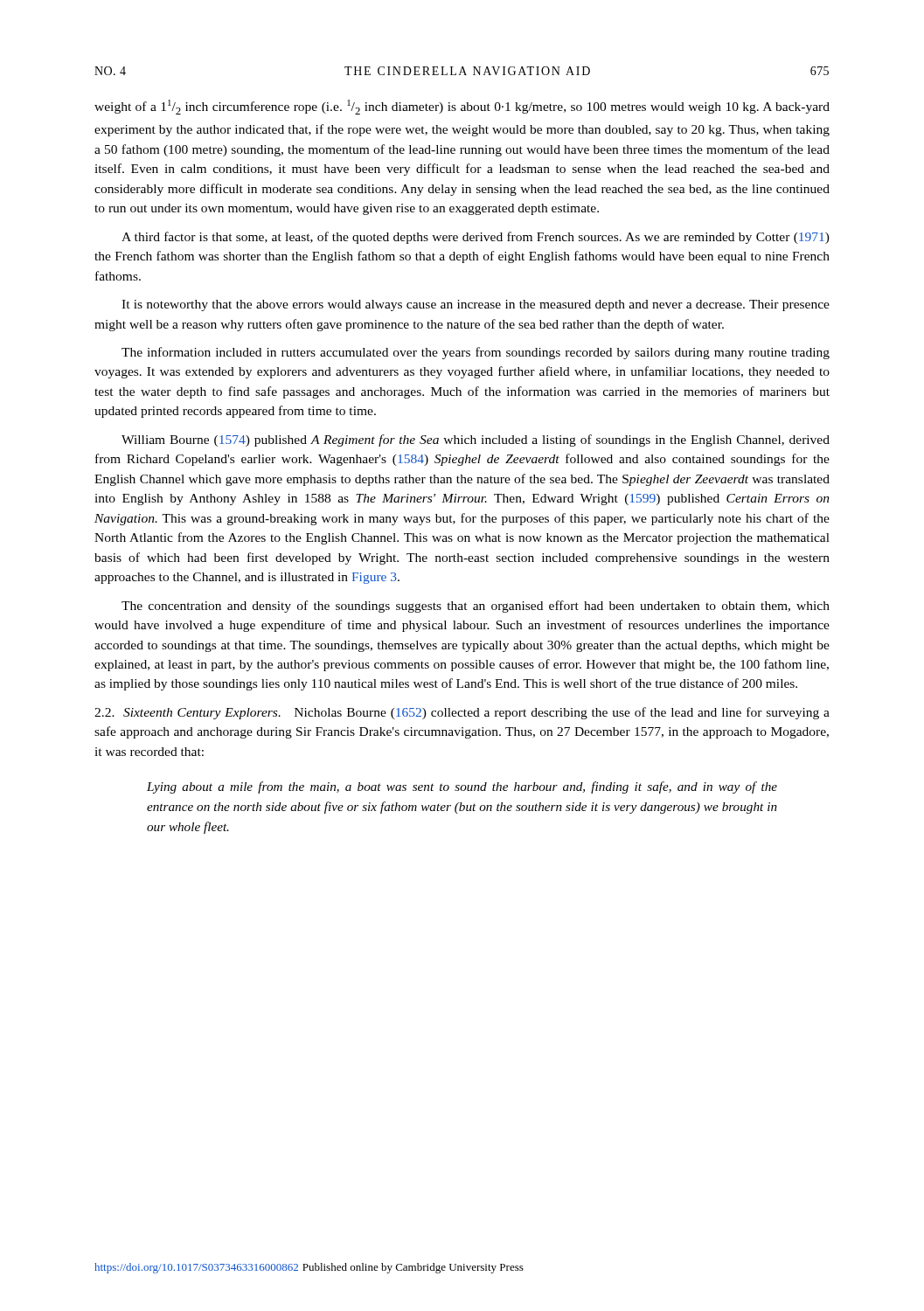
Task: Select the region starting "The concentration and density of the"
Action: [462, 644]
